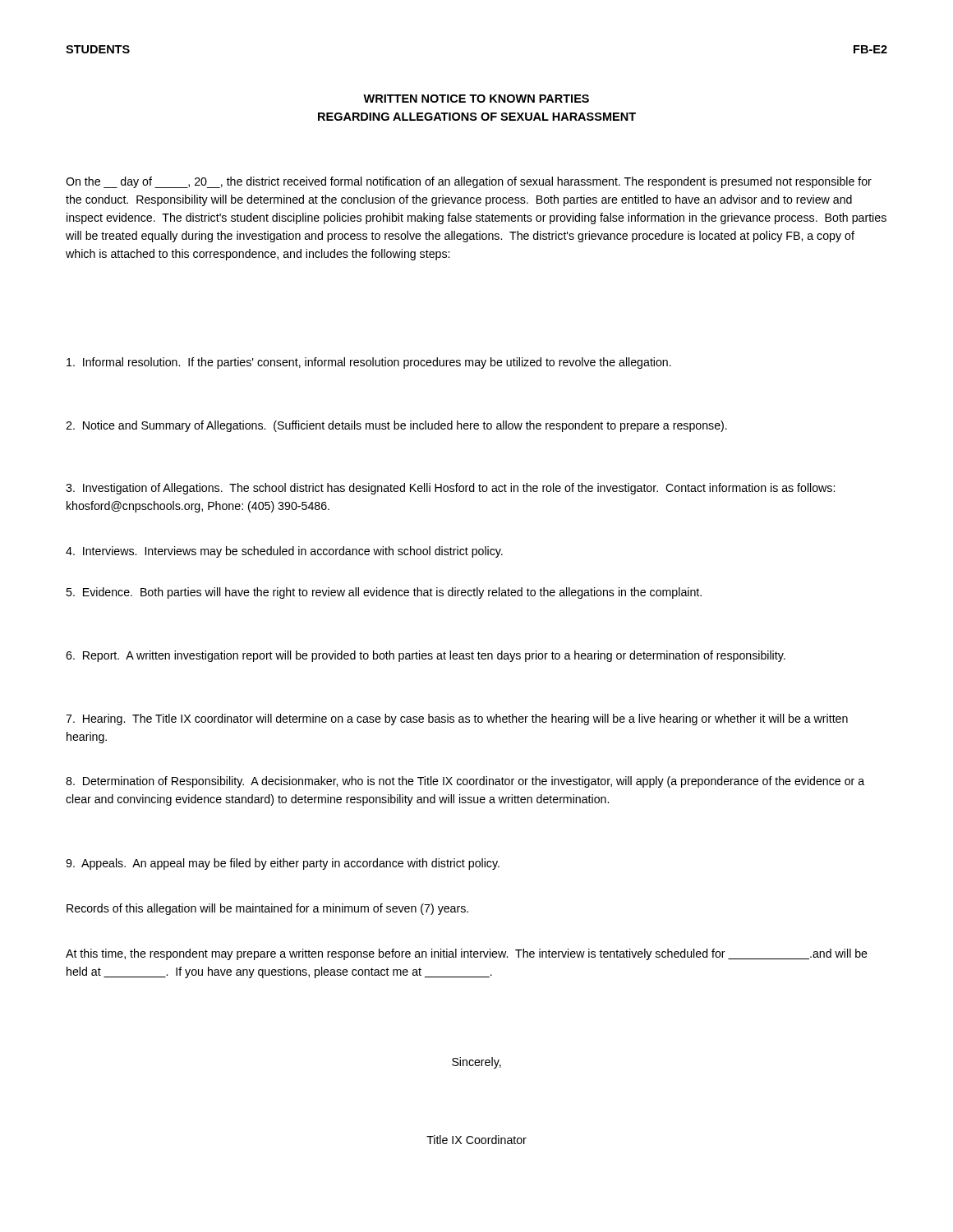
Task: Find the list item with the text "Informal resolution. If the parties'"
Action: tap(369, 362)
